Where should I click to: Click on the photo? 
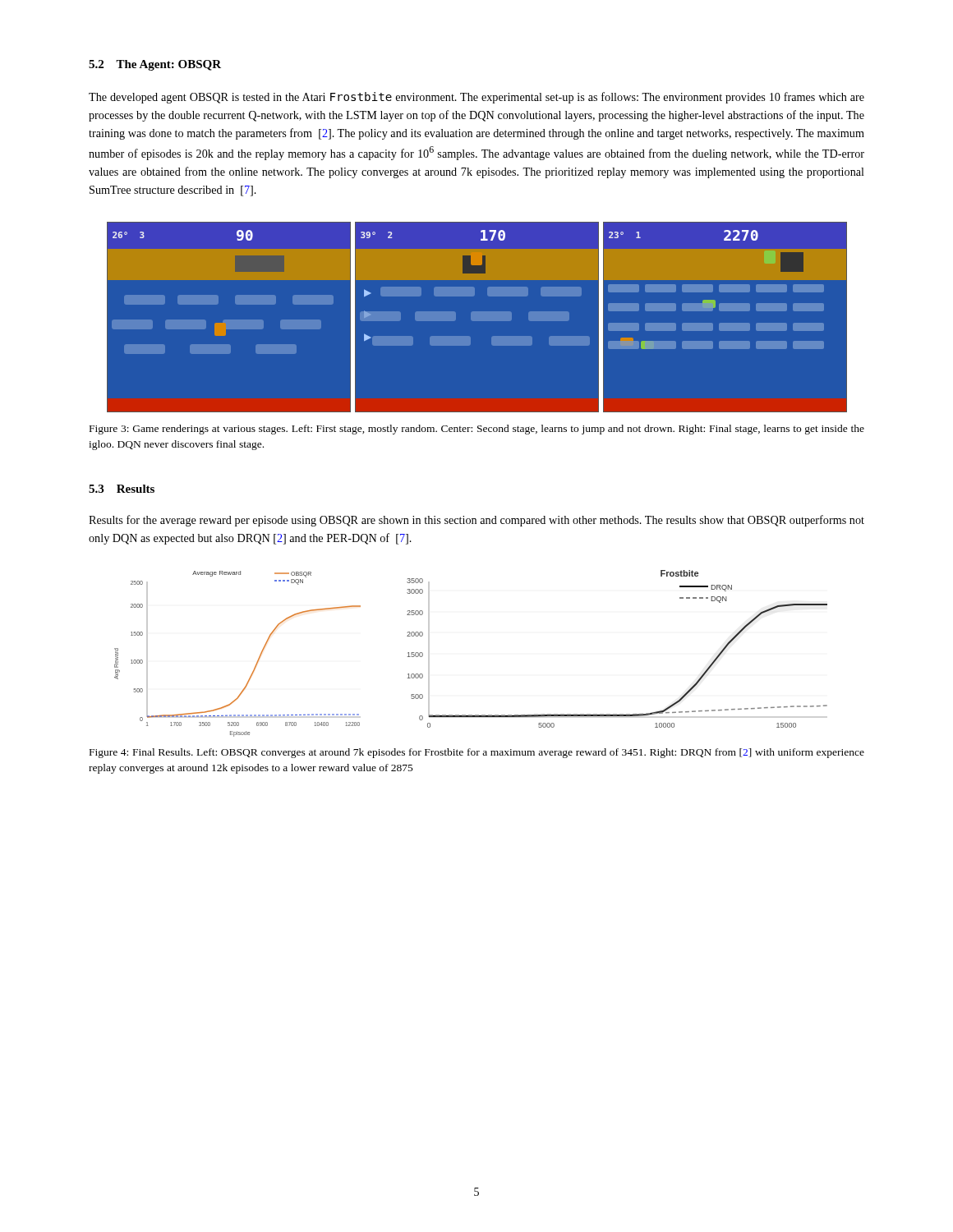point(476,317)
